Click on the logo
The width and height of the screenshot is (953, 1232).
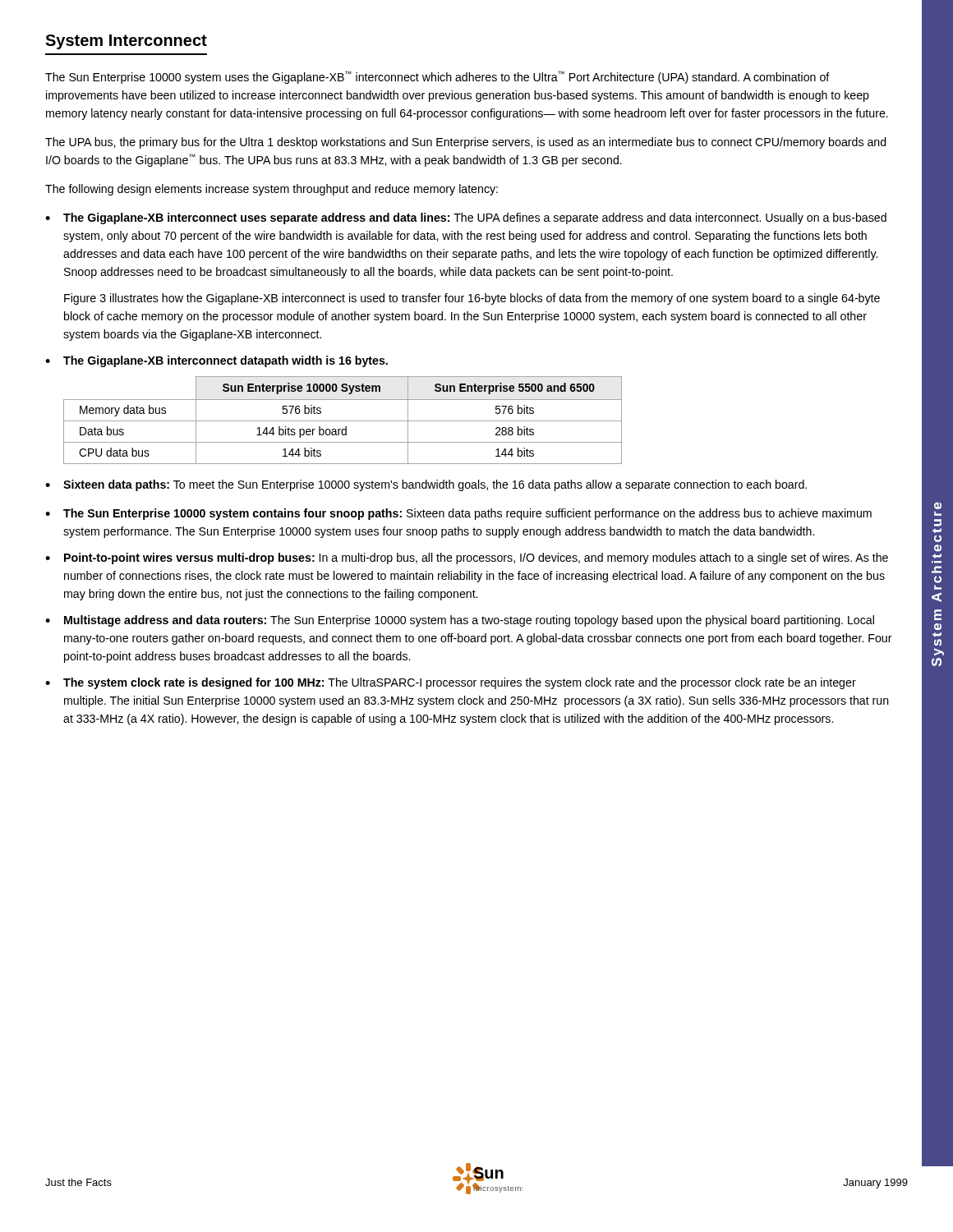(x=477, y=1182)
